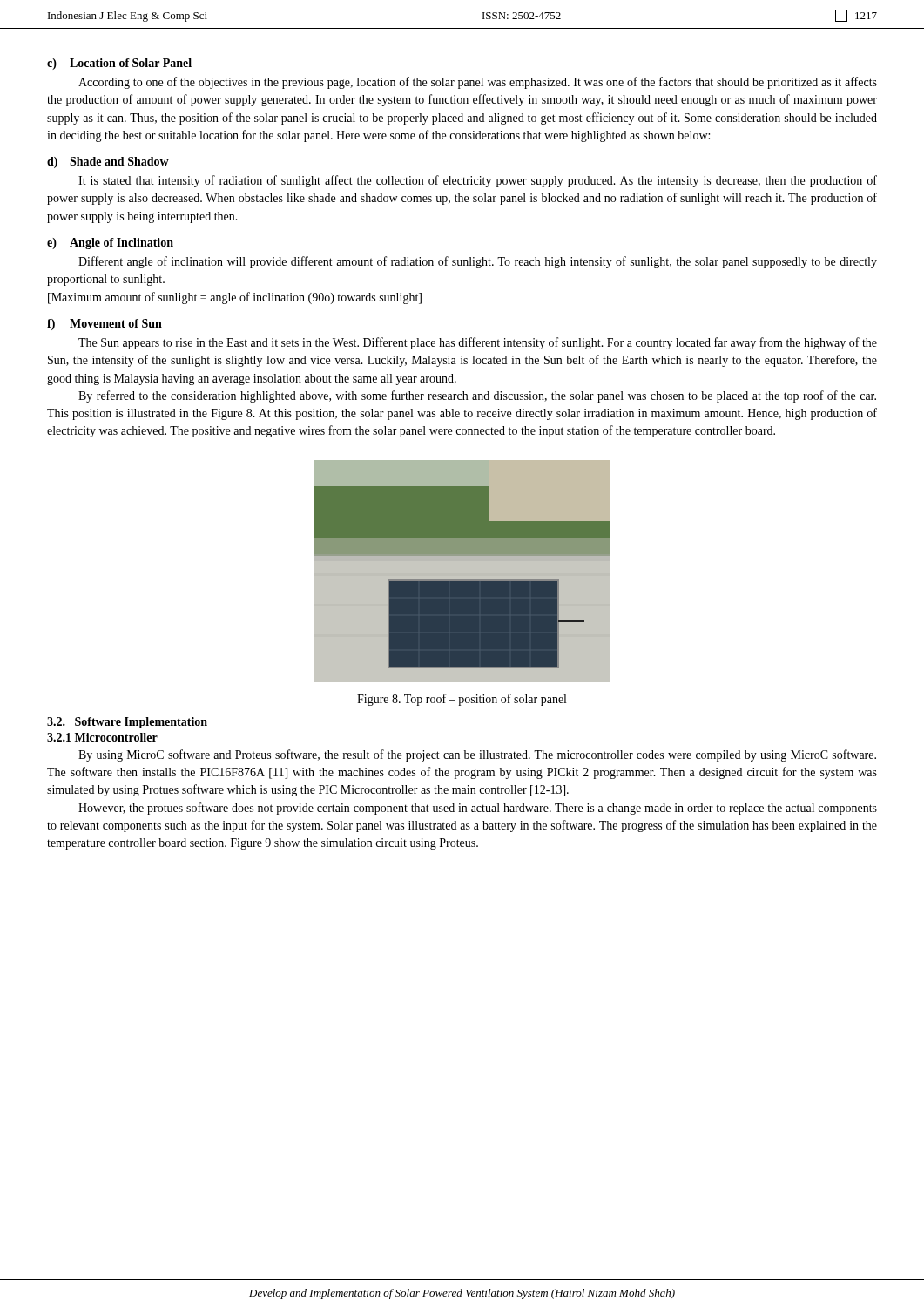The image size is (924, 1307).
Task: Click on the text block that says "By using MicroC software and Proteus"
Action: [x=462, y=800]
